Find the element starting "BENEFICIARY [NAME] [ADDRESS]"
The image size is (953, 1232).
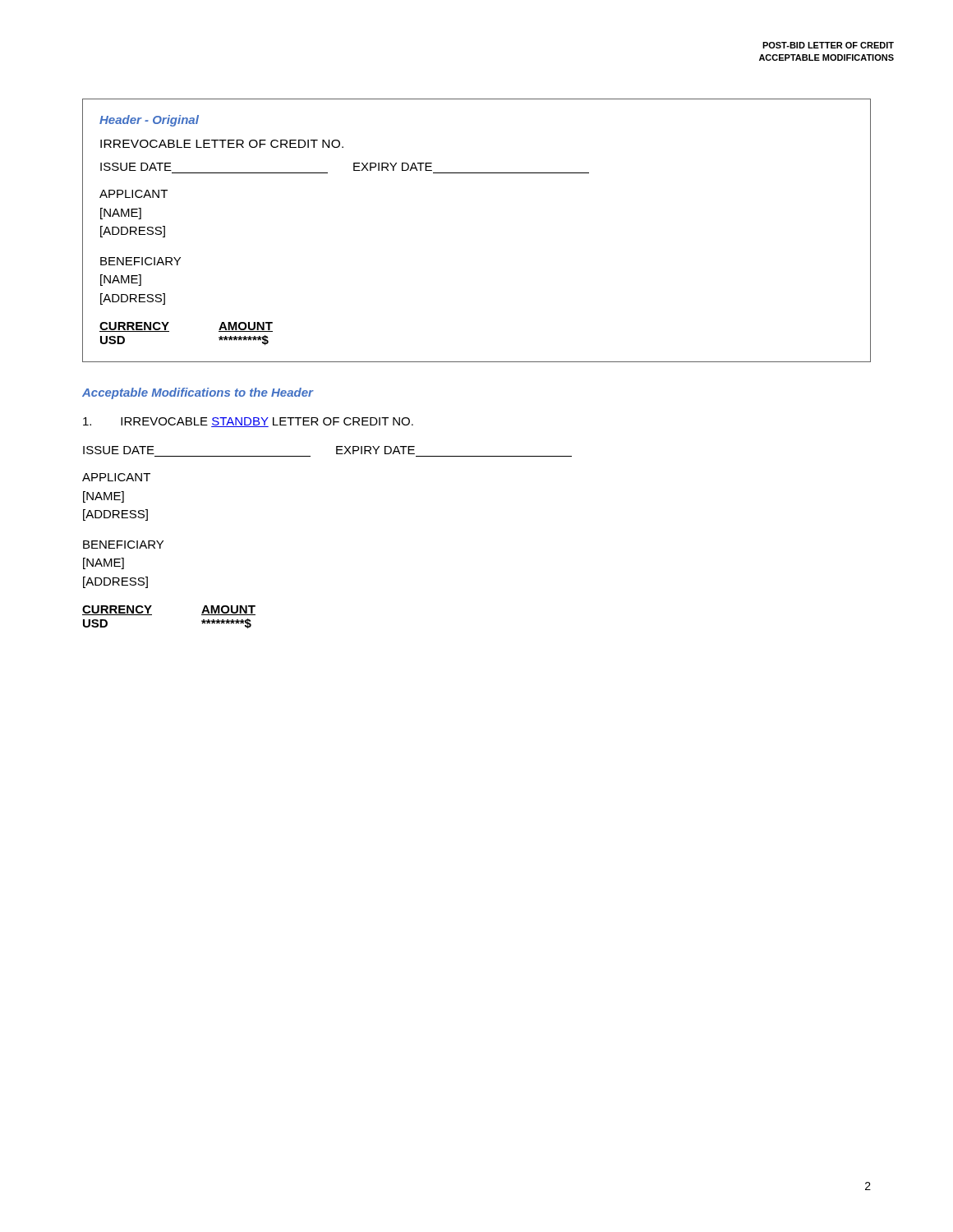[123, 562]
